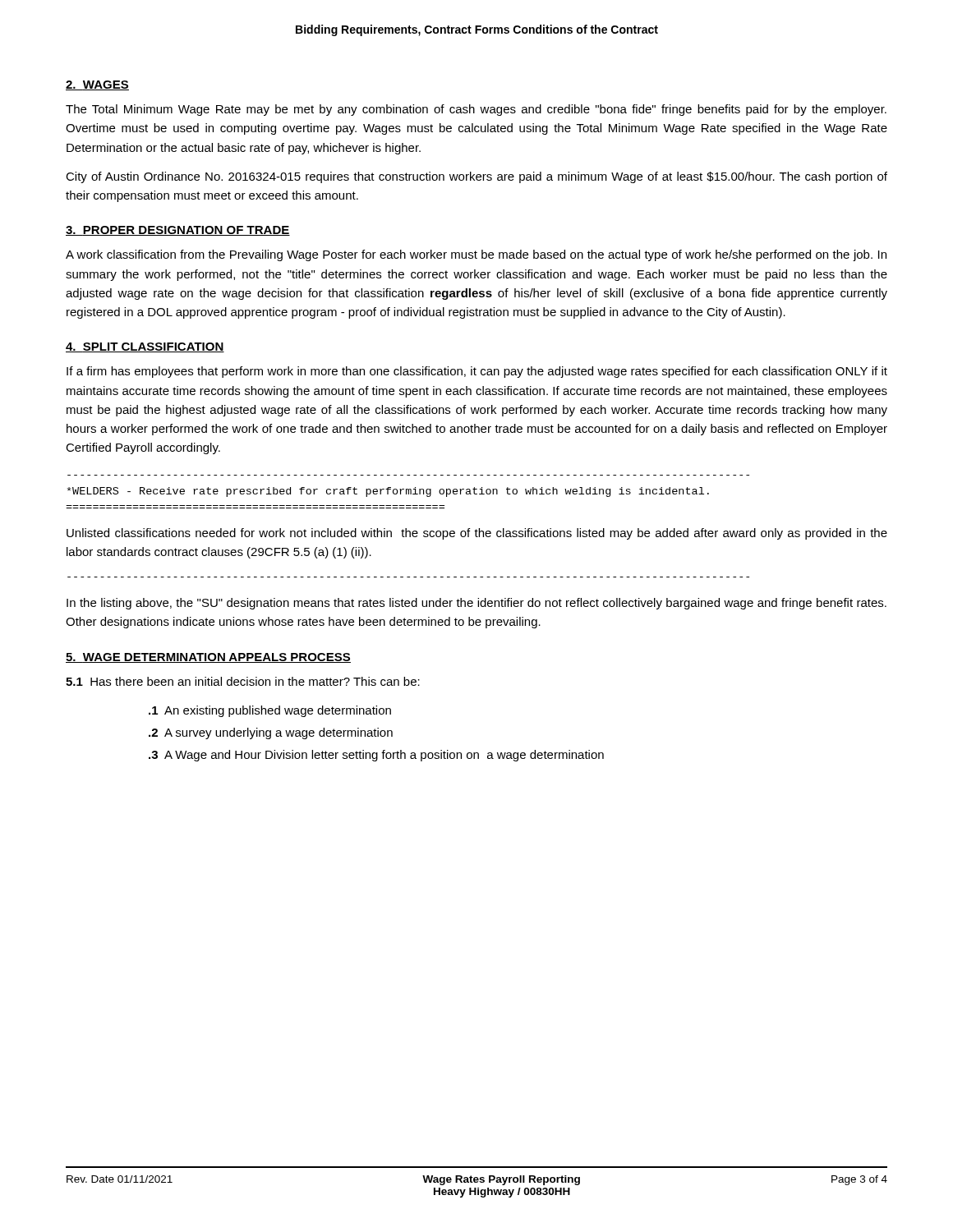Locate the text block with the text "A work classification from the Prevailing Wage Poster"
Viewport: 953px width, 1232px height.
click(476, 283)
